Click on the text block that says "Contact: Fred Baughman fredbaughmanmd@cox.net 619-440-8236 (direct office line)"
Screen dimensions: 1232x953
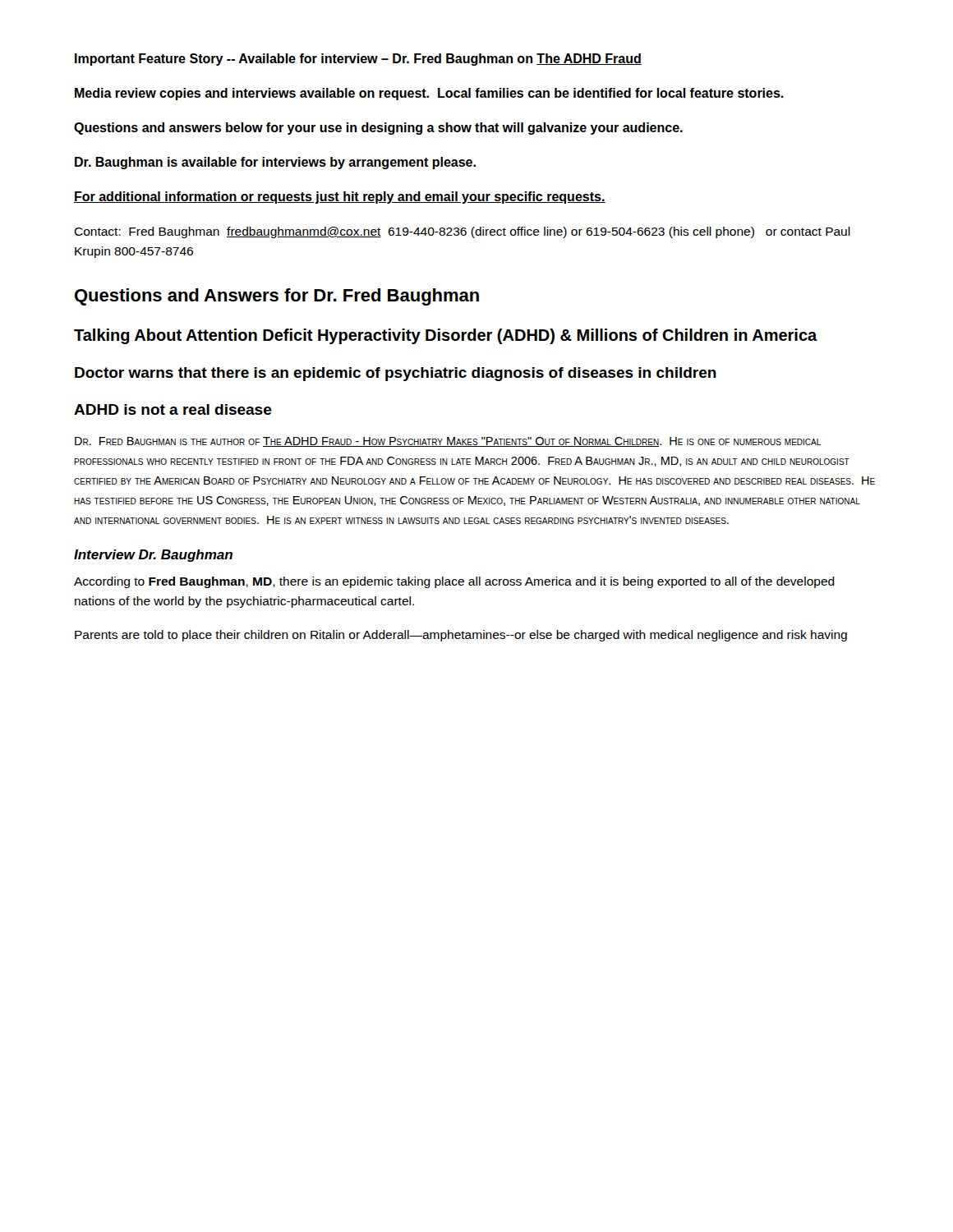462,241
